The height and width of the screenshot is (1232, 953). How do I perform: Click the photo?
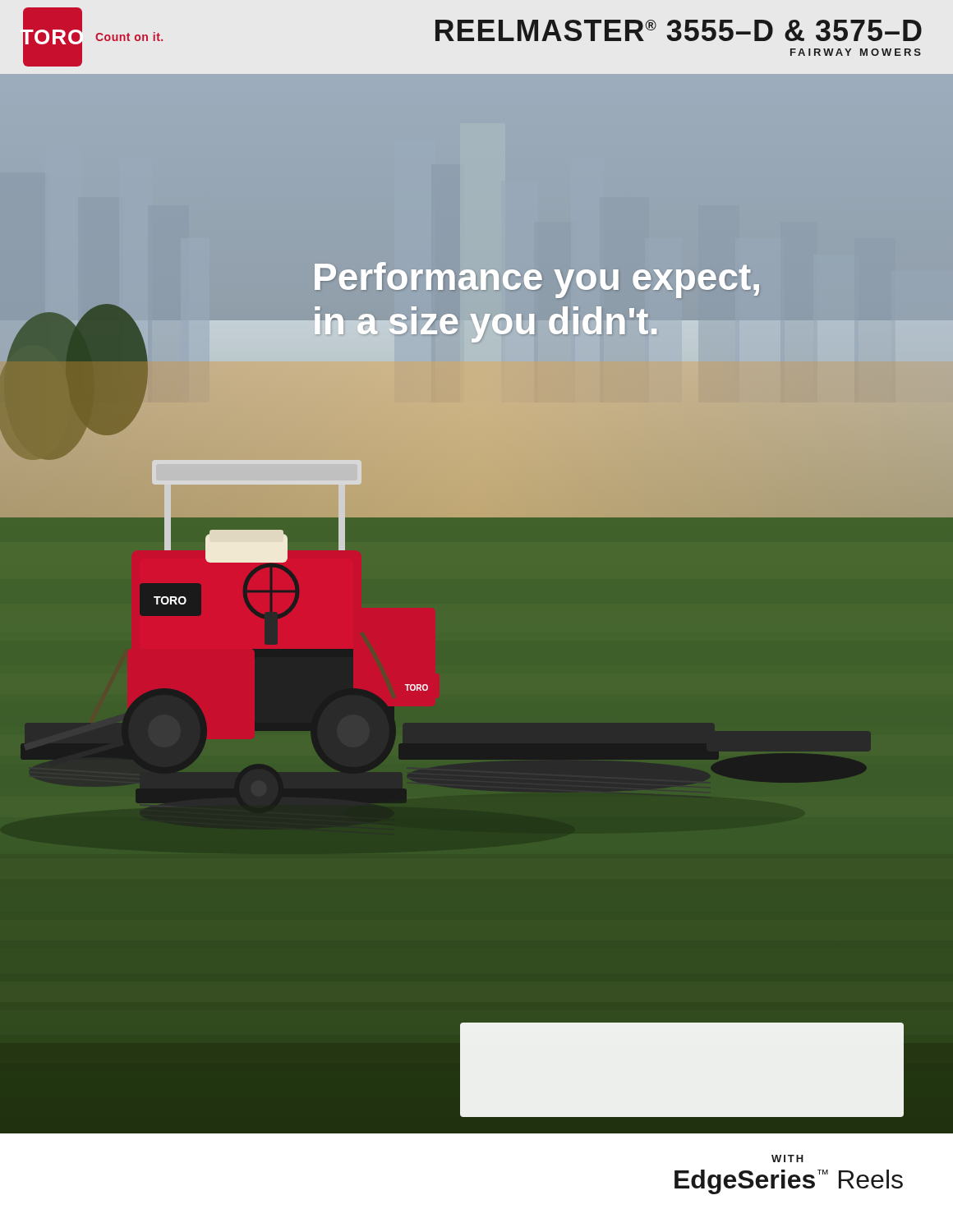pos(476,604)
